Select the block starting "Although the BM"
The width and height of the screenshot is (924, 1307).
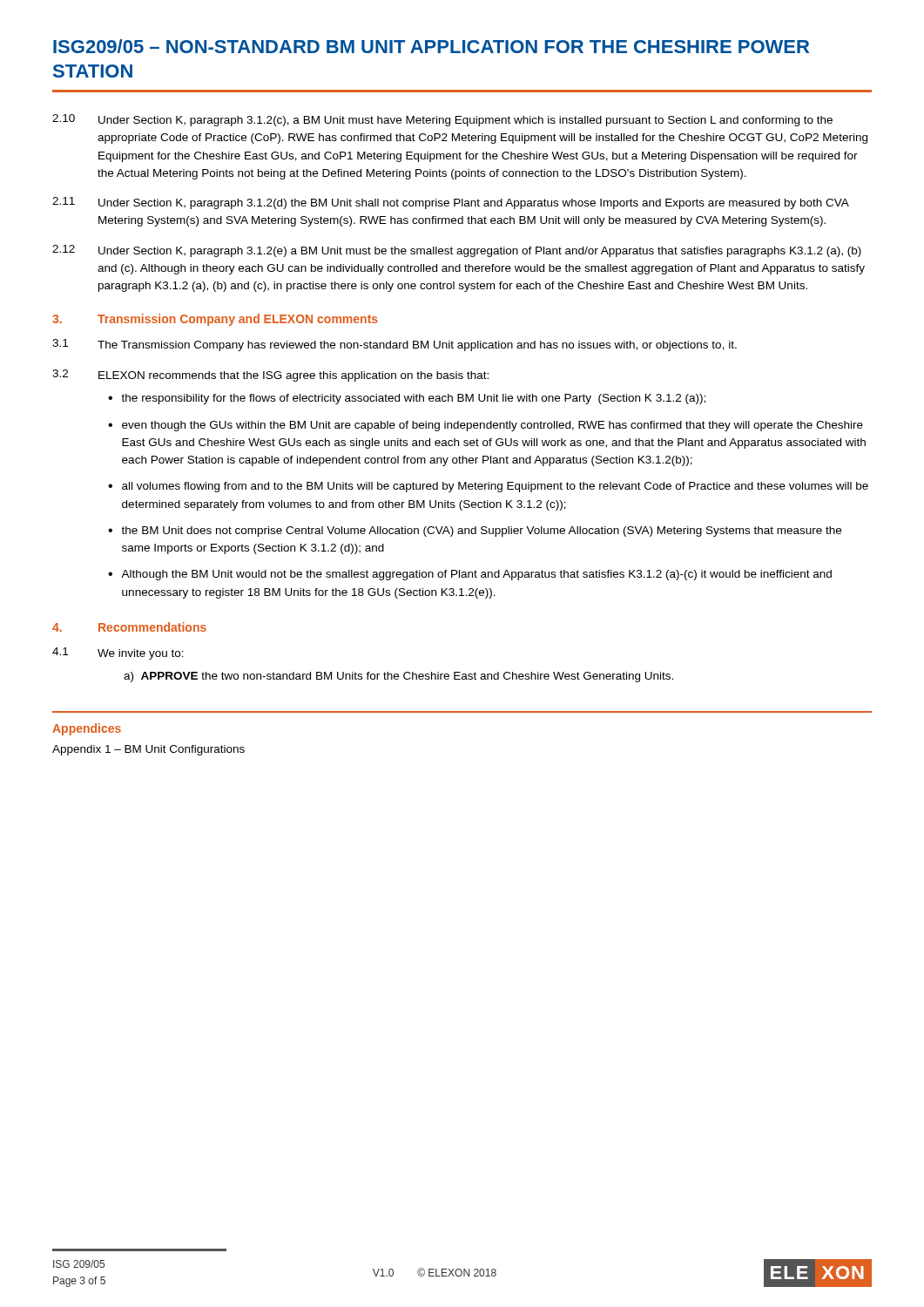click(x=477, y=583)
